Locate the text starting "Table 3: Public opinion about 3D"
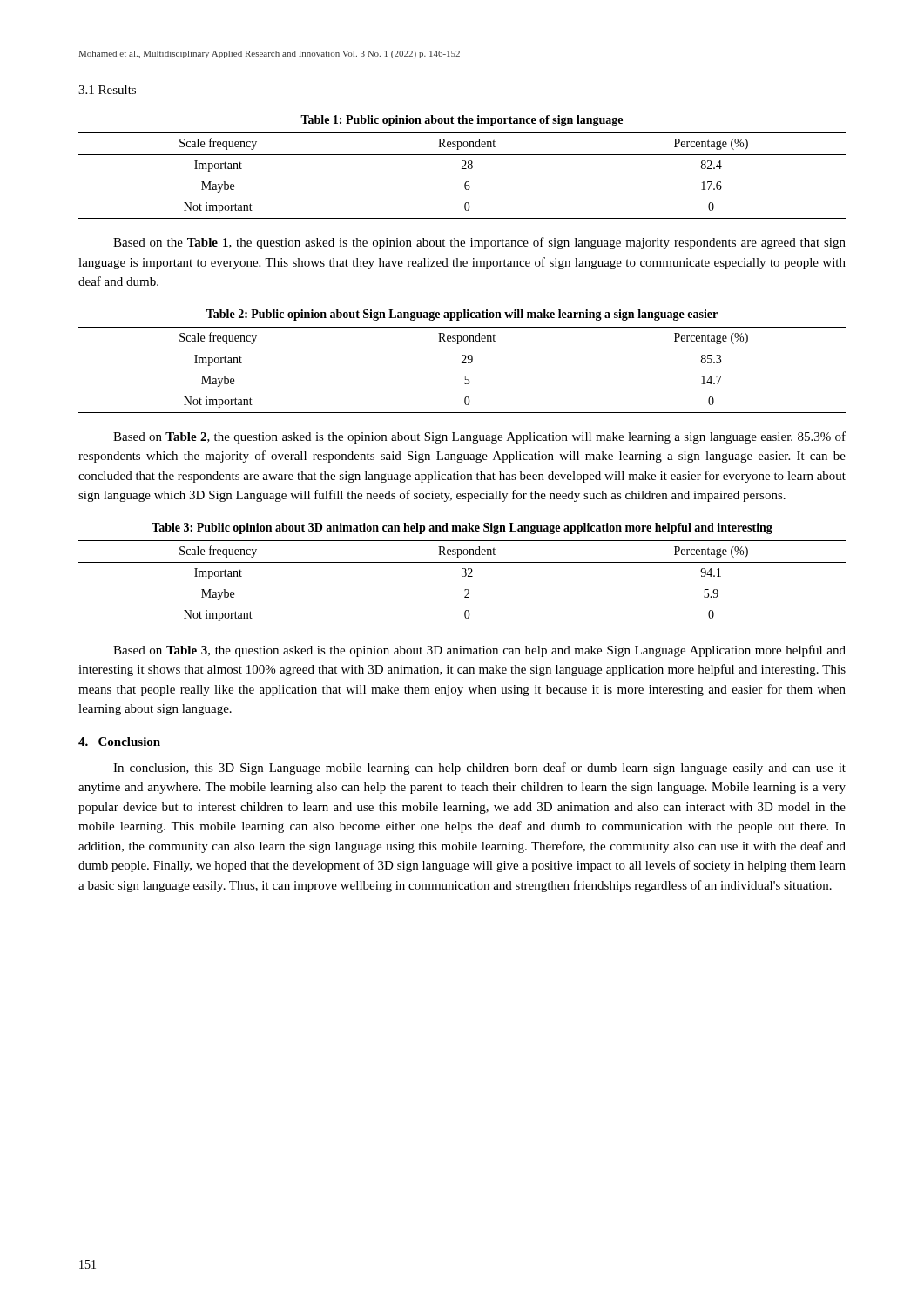The width and height of the screenshot is (924, 1307). [462, 527]
